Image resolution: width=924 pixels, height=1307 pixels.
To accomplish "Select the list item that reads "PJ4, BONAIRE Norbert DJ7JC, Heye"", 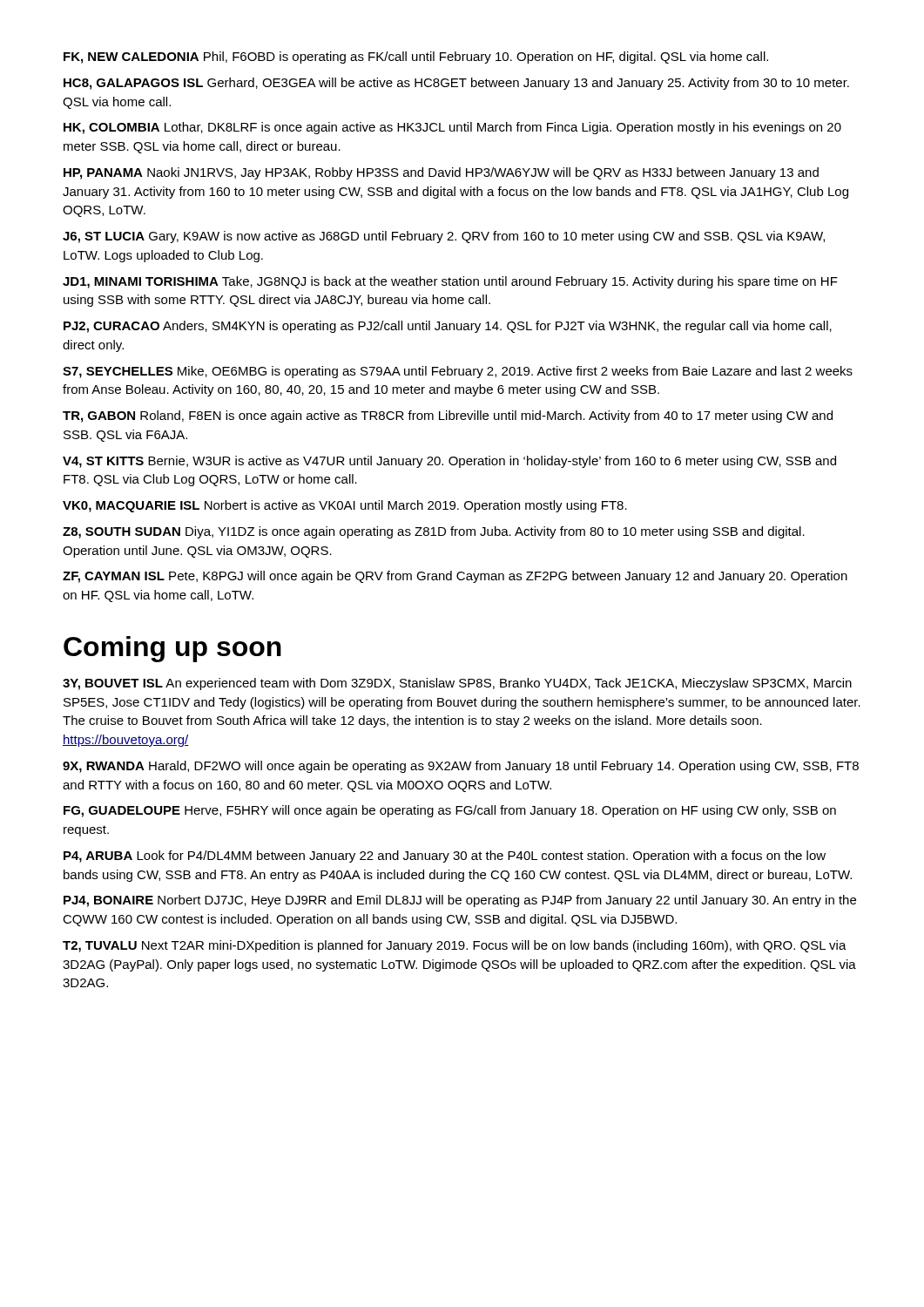I will [x=460, y=909].
